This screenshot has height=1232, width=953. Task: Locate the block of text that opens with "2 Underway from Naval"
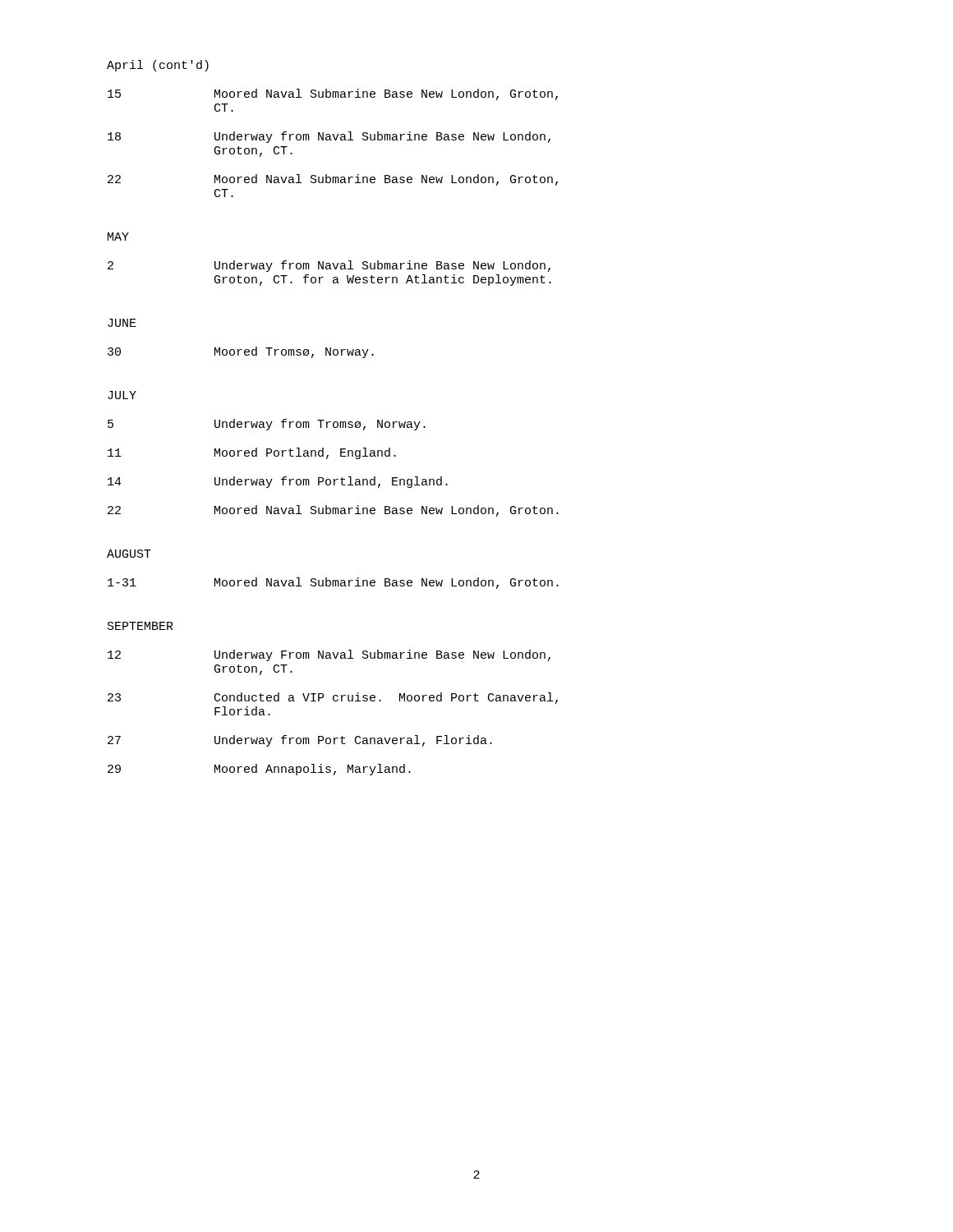click(444, 274)
